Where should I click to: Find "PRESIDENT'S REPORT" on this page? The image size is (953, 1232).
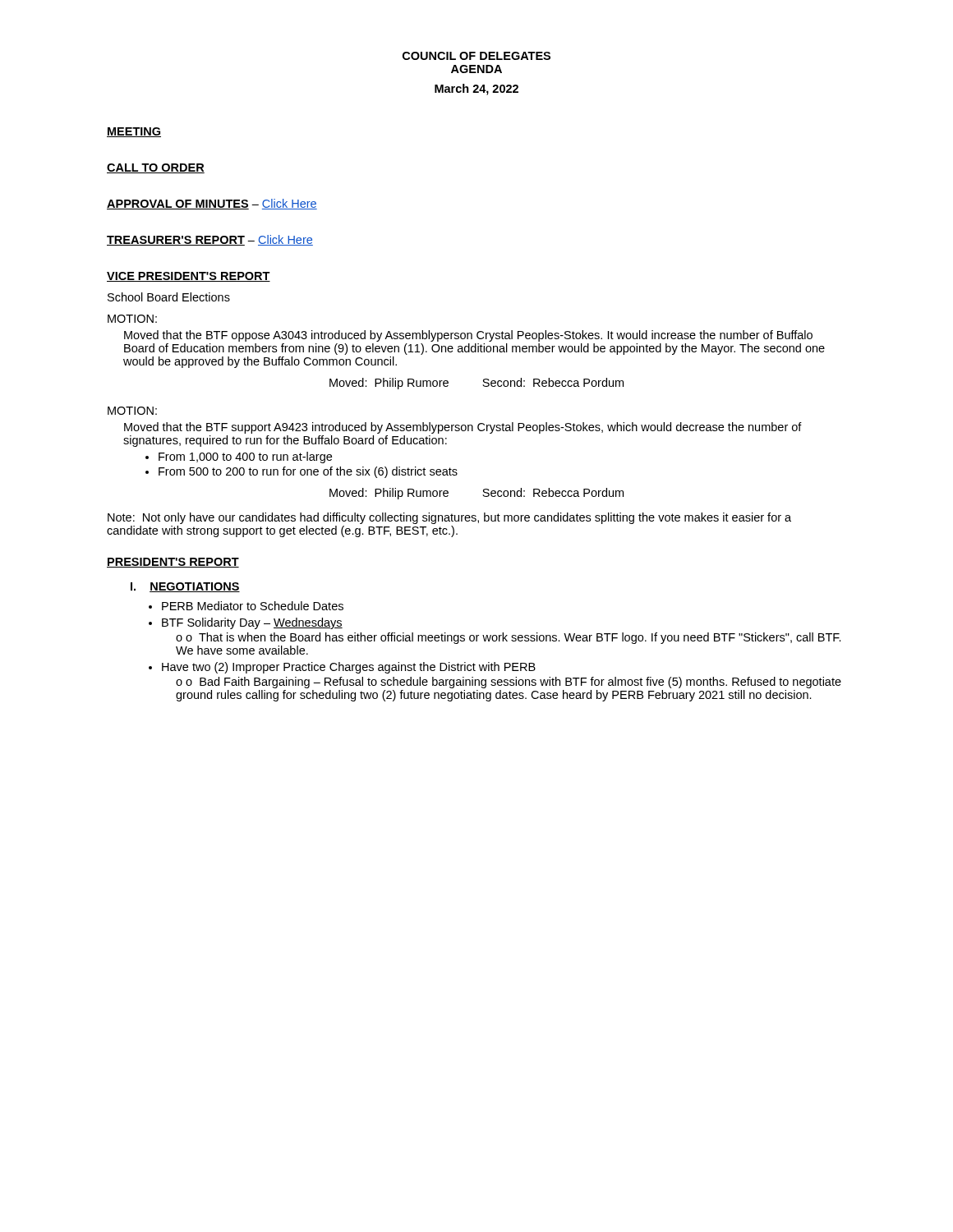[x=173, y=562]
